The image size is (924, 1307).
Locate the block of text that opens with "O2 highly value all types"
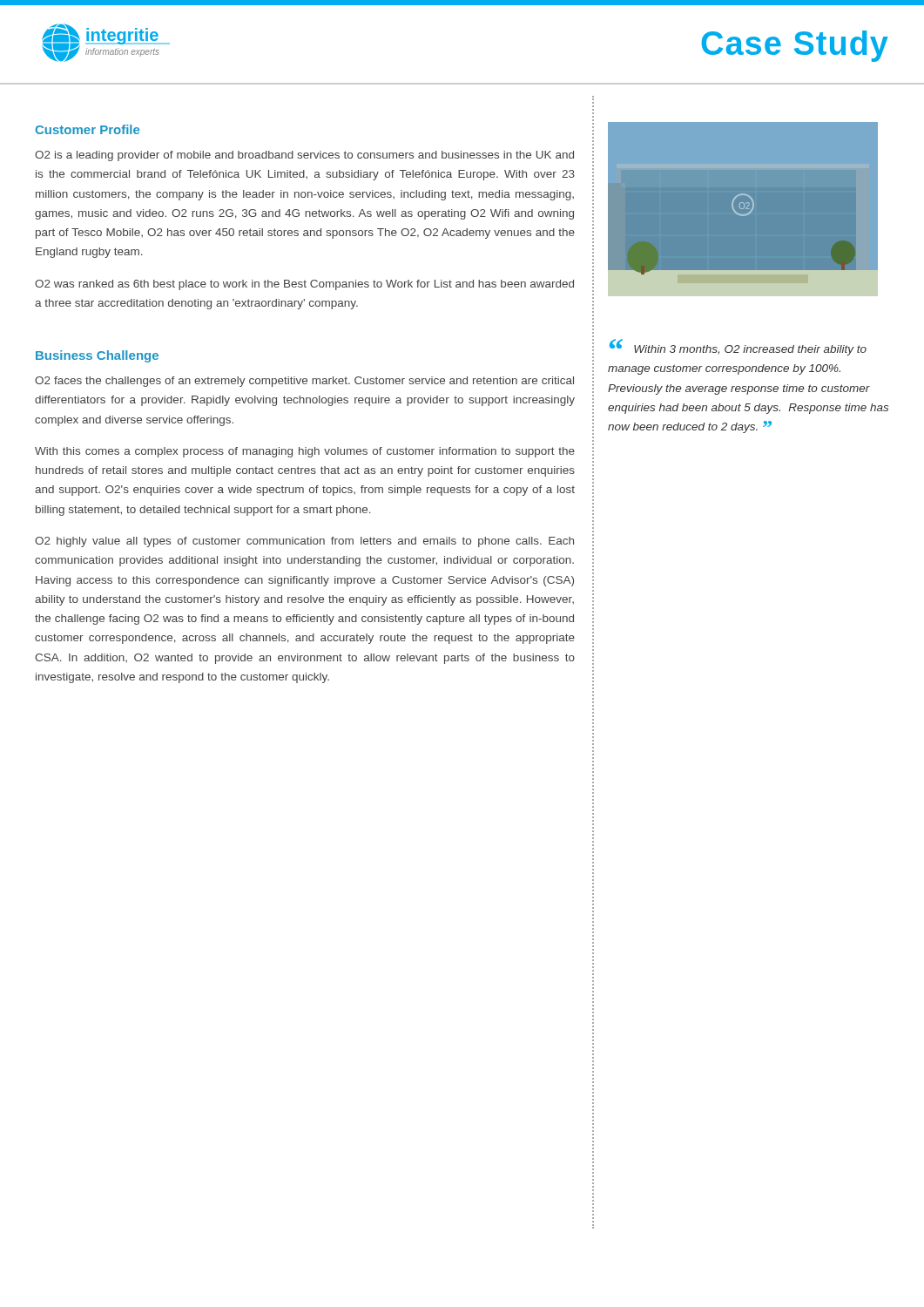tap(305, 609)
